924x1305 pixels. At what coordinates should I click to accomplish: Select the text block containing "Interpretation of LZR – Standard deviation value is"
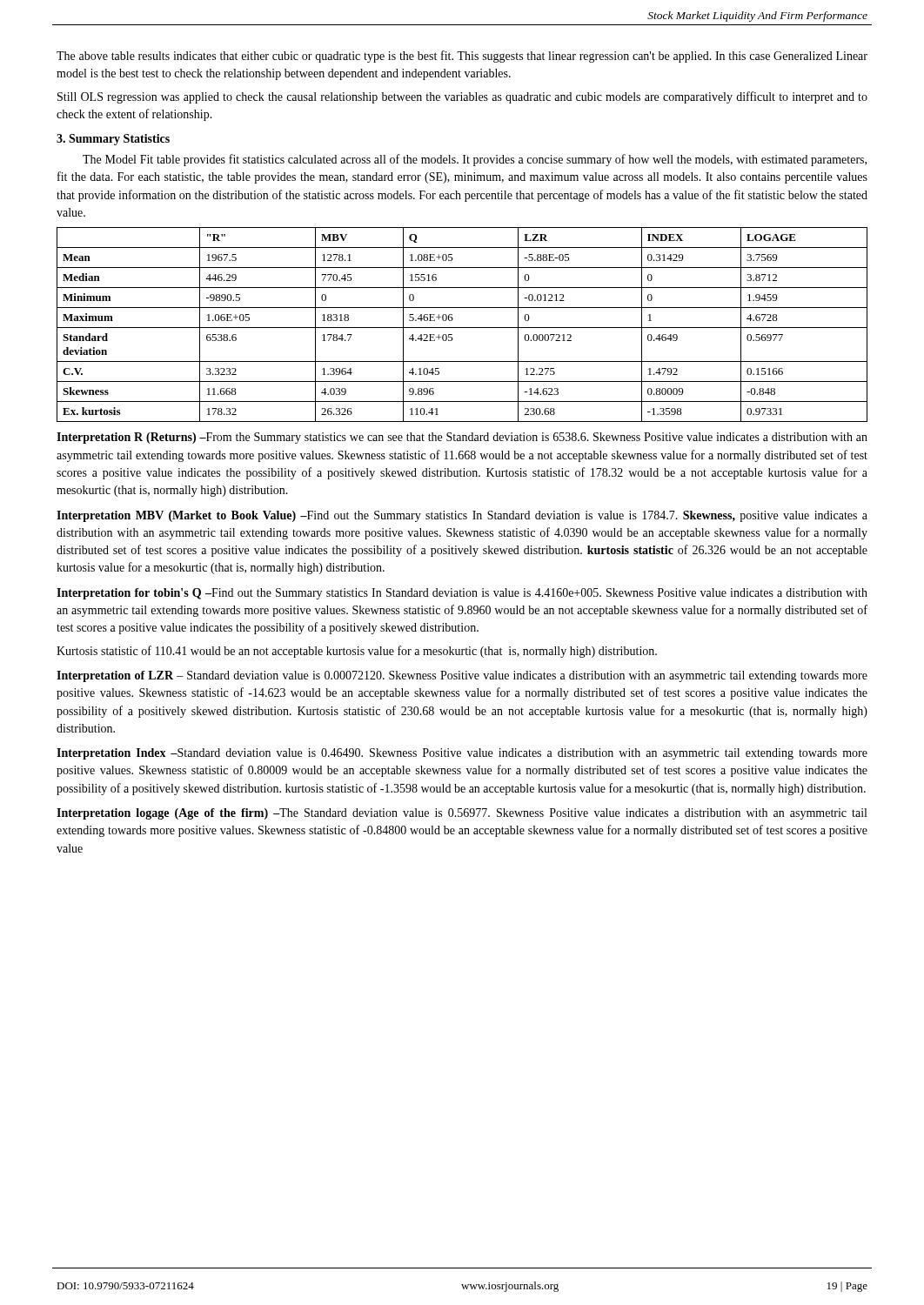462,703
